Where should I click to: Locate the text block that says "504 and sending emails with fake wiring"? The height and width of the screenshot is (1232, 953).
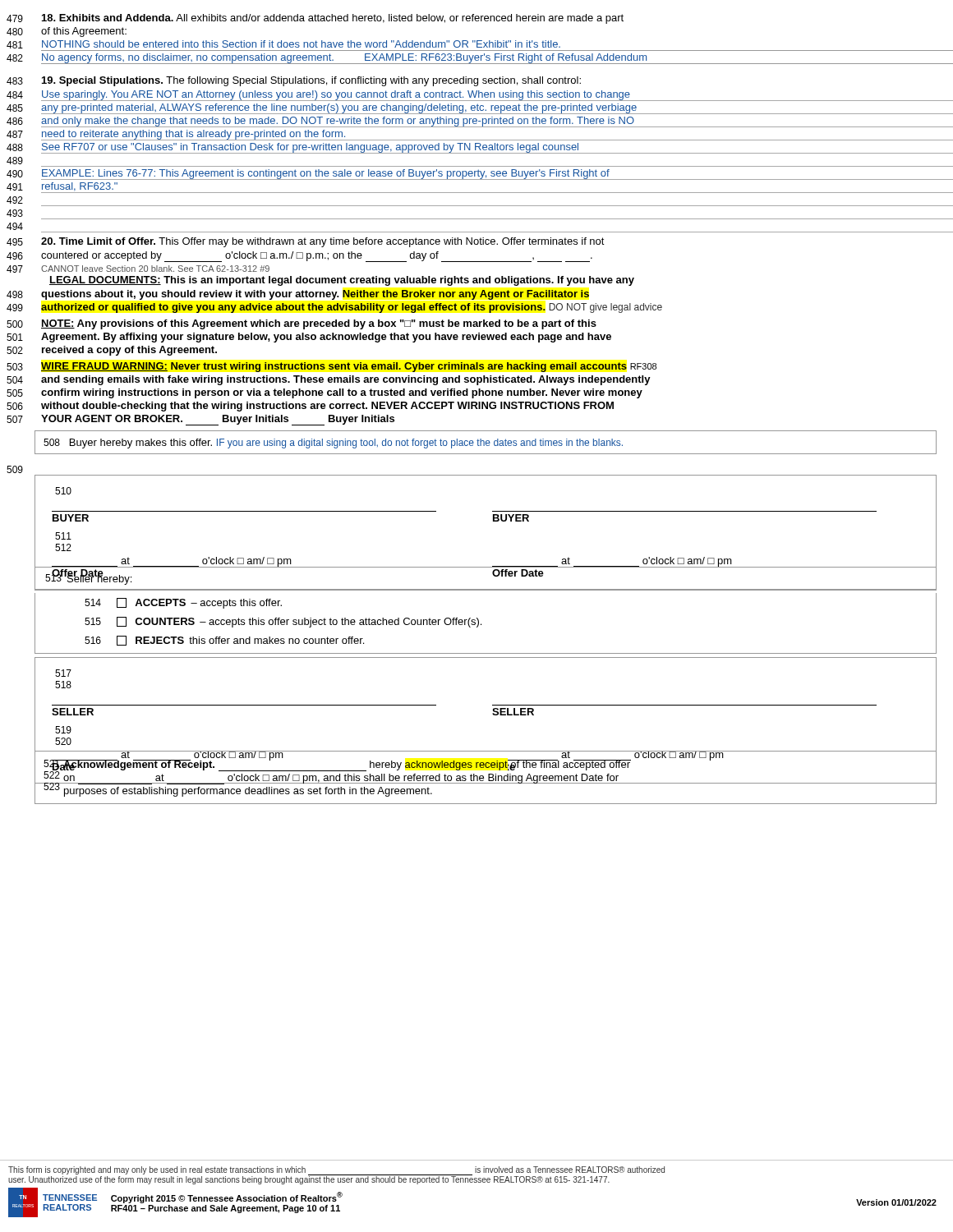476,379
